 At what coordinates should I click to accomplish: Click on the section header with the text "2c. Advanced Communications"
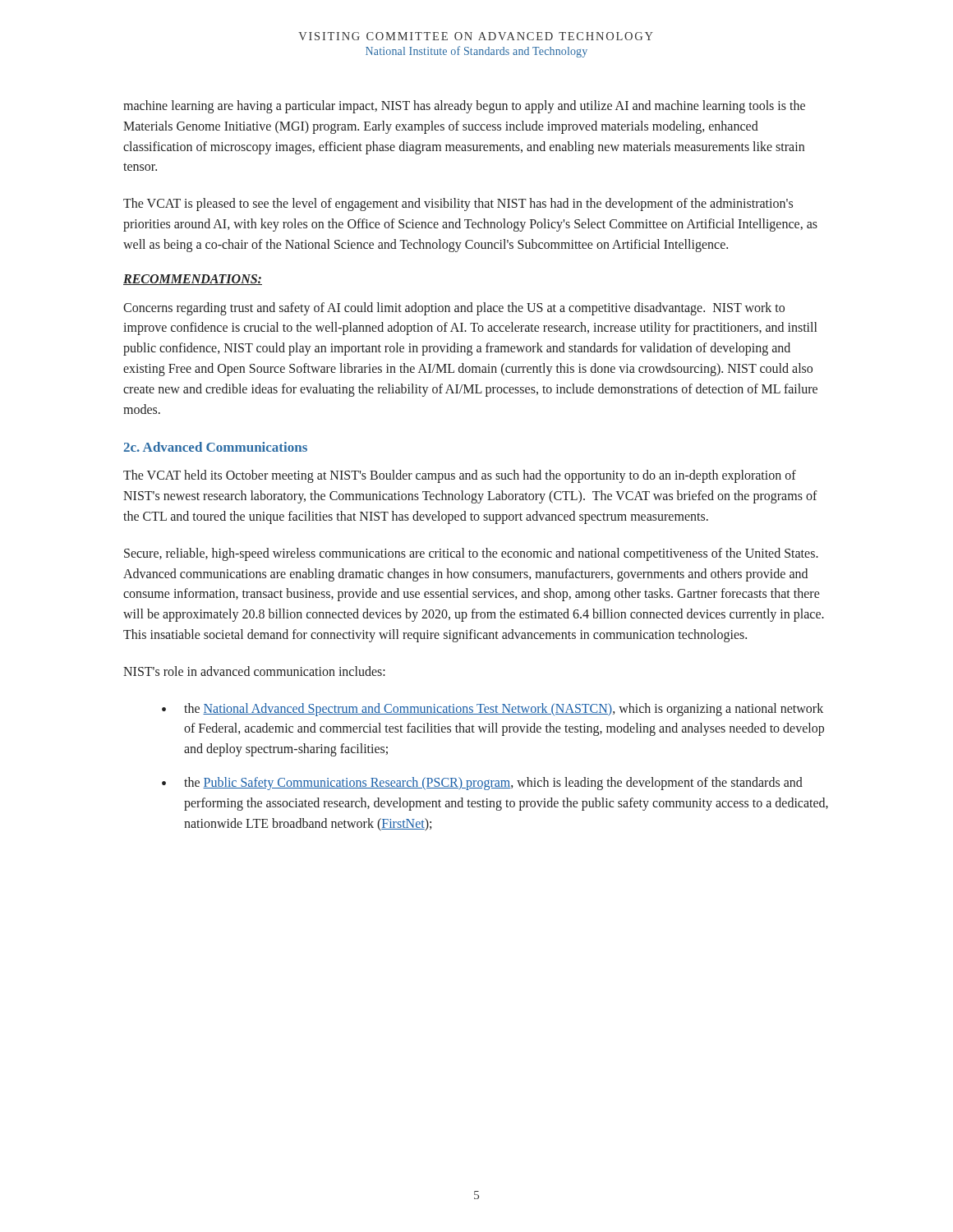(216, 447)
